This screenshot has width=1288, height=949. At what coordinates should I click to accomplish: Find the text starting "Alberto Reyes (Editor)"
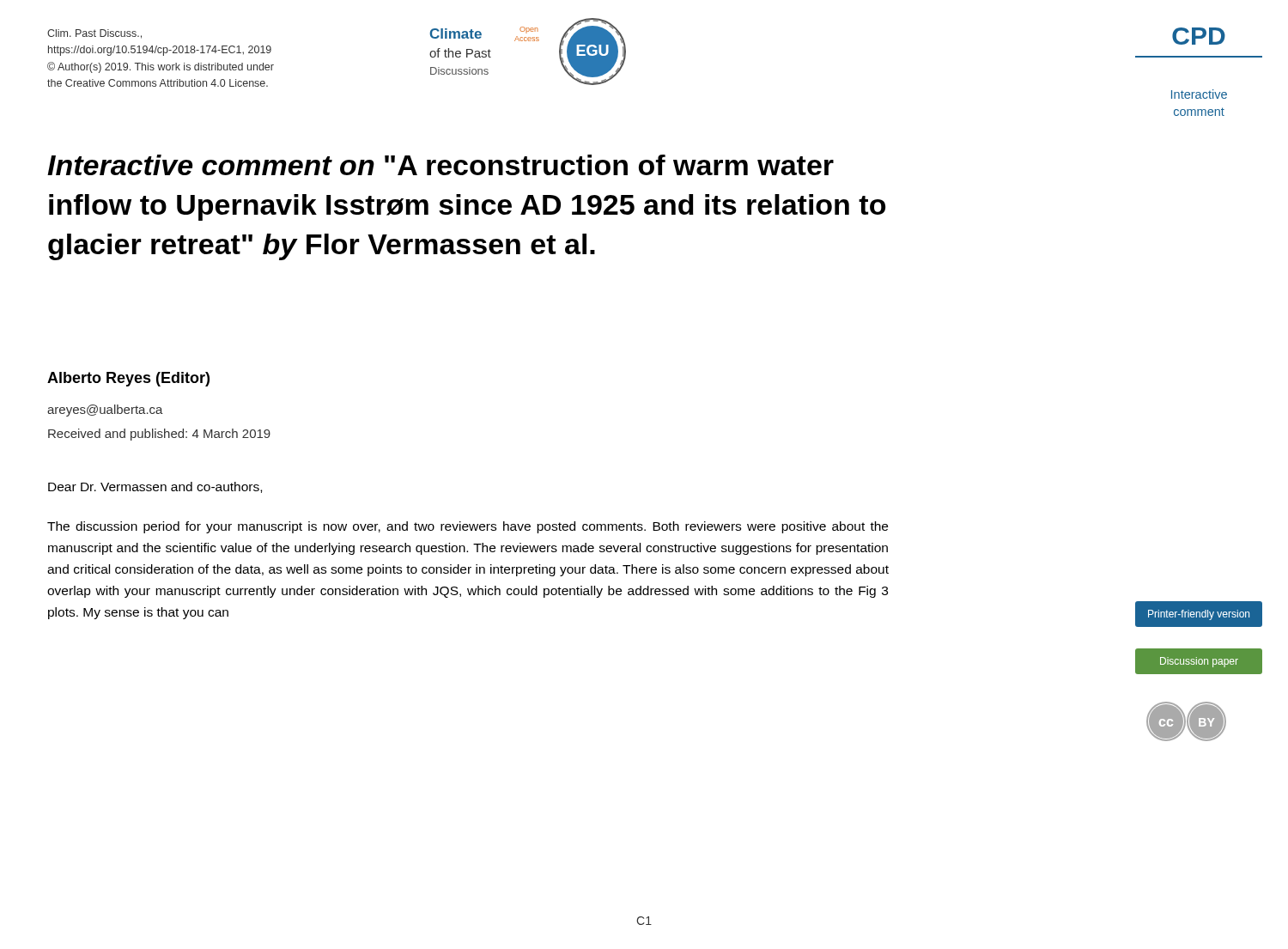coord(129,378)
